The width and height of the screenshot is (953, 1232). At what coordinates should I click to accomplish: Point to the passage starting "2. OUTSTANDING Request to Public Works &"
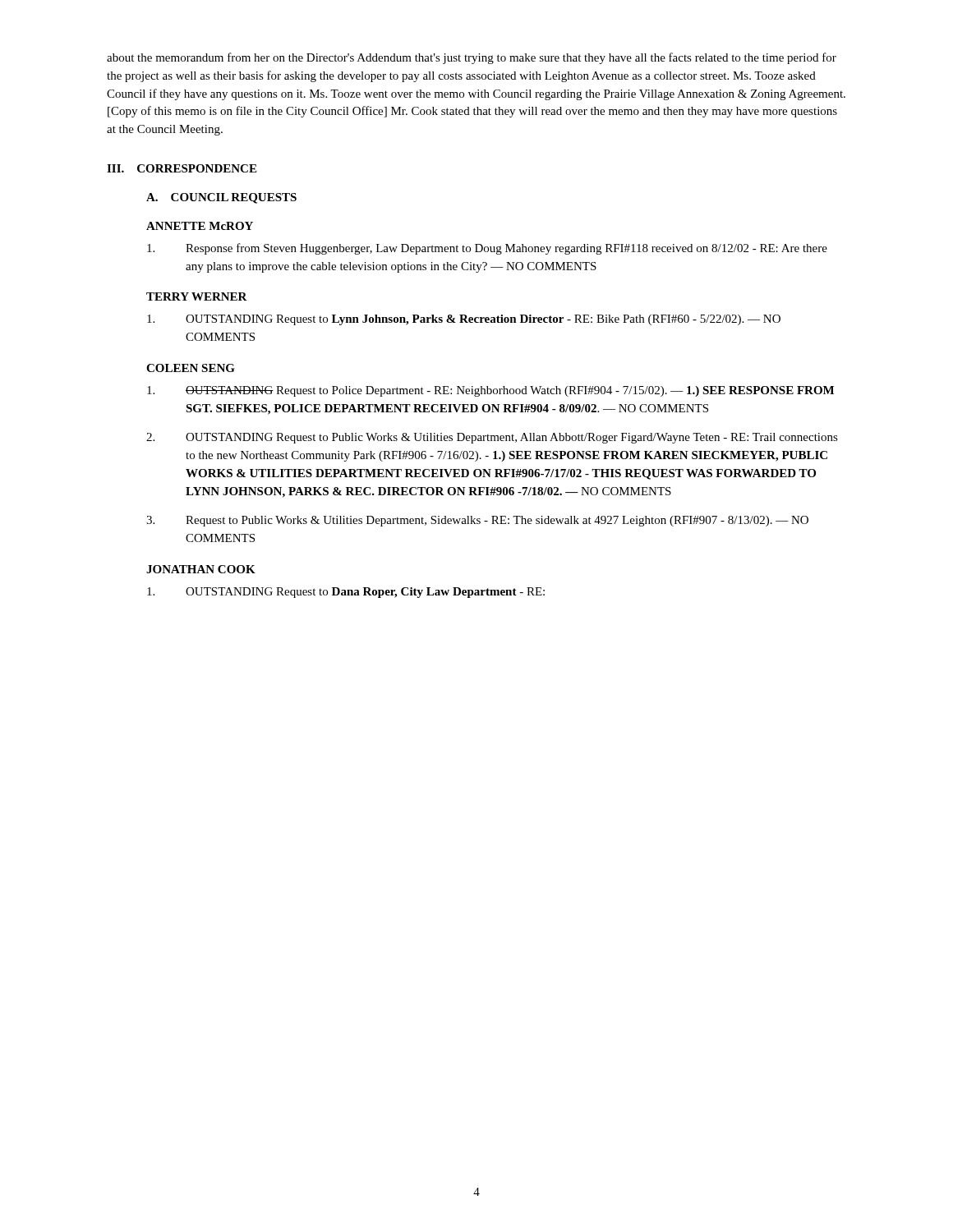(496, 465)
